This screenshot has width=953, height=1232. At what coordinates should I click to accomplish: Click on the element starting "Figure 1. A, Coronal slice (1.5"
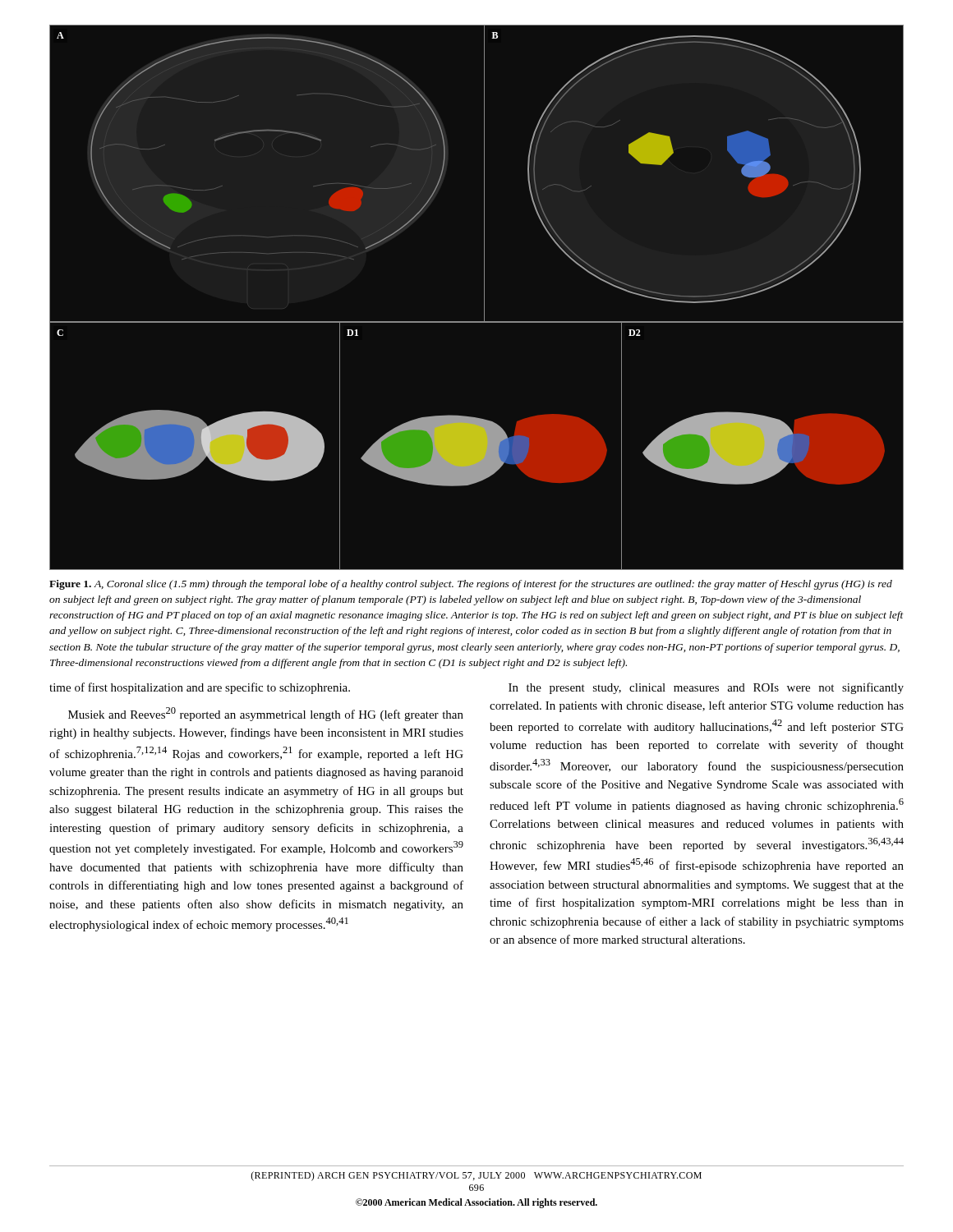point(476,623)
